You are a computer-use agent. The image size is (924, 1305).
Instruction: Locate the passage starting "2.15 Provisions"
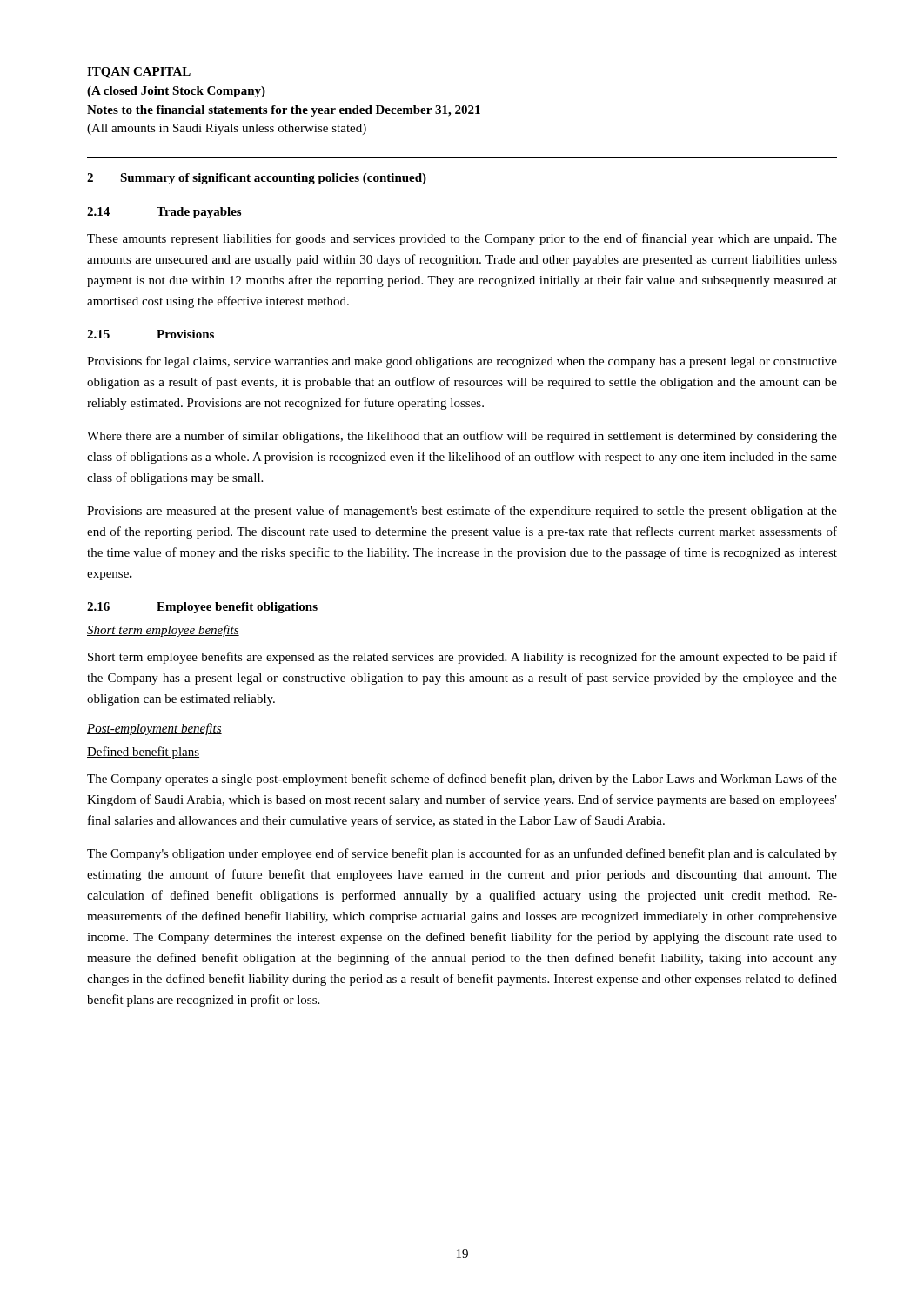tap(151, 335)
